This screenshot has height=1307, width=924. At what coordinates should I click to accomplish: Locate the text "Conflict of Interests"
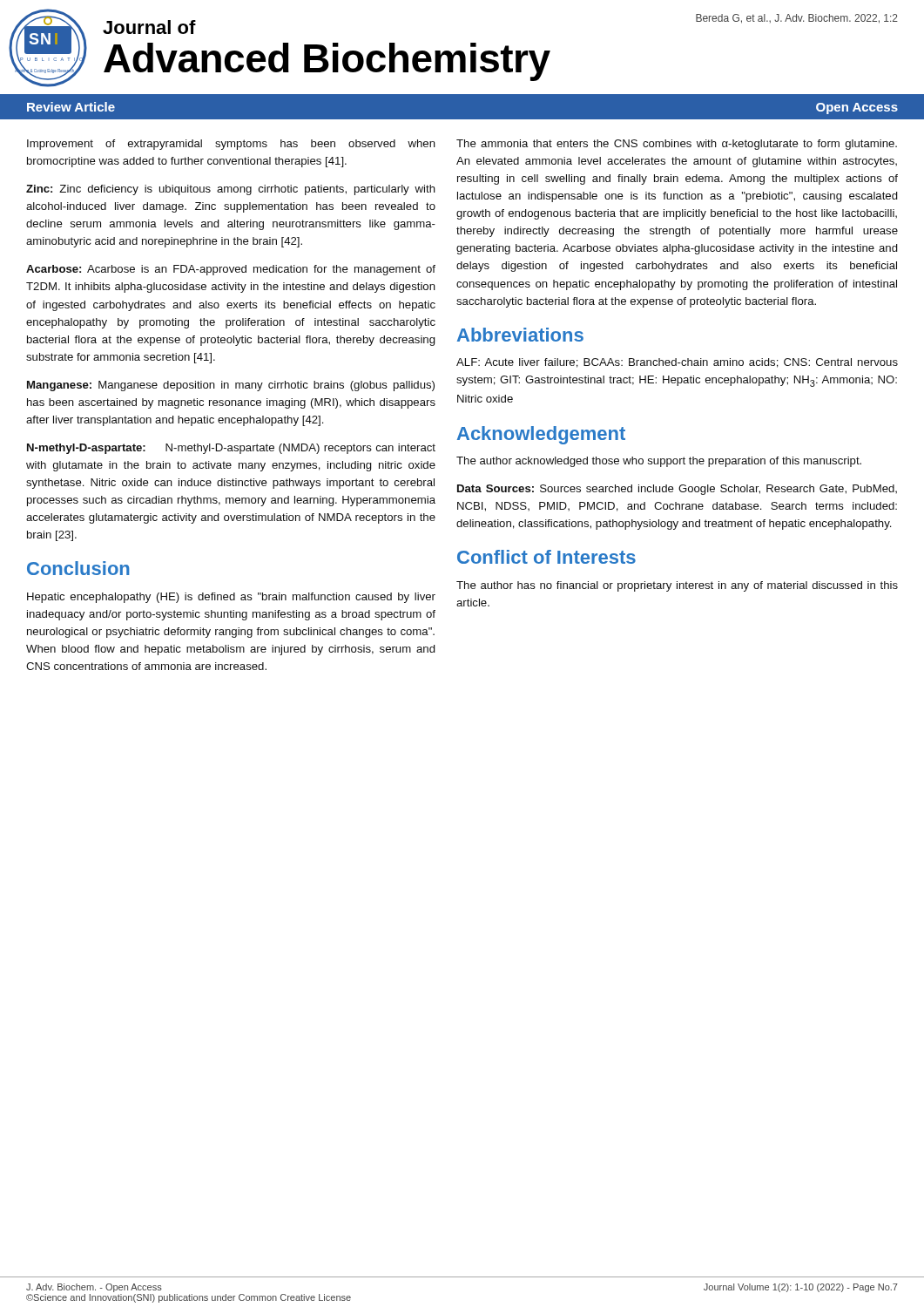(x=546, y=557)
